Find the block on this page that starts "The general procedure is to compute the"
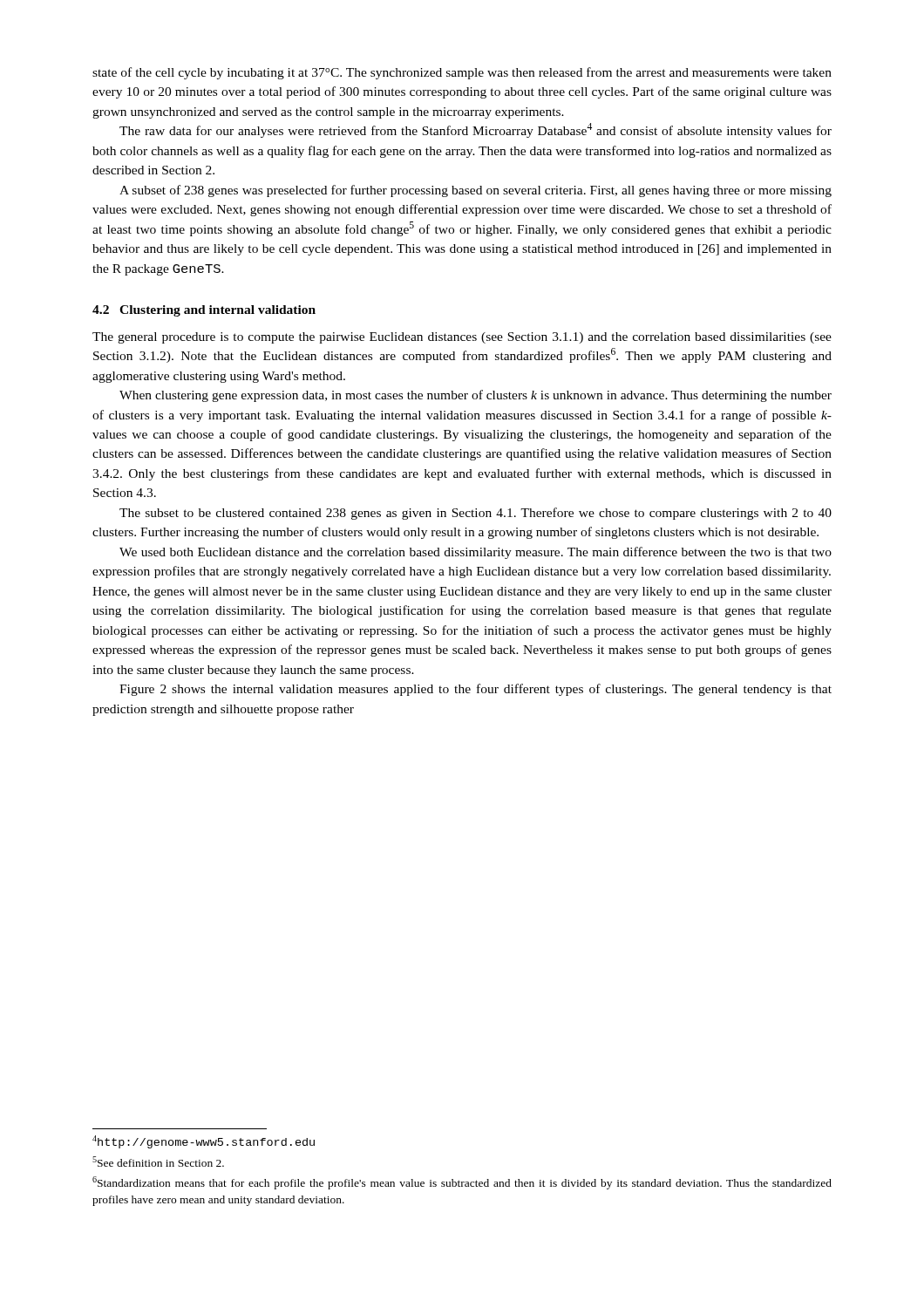Screen dimensions: 1308x924 point(462,356)
